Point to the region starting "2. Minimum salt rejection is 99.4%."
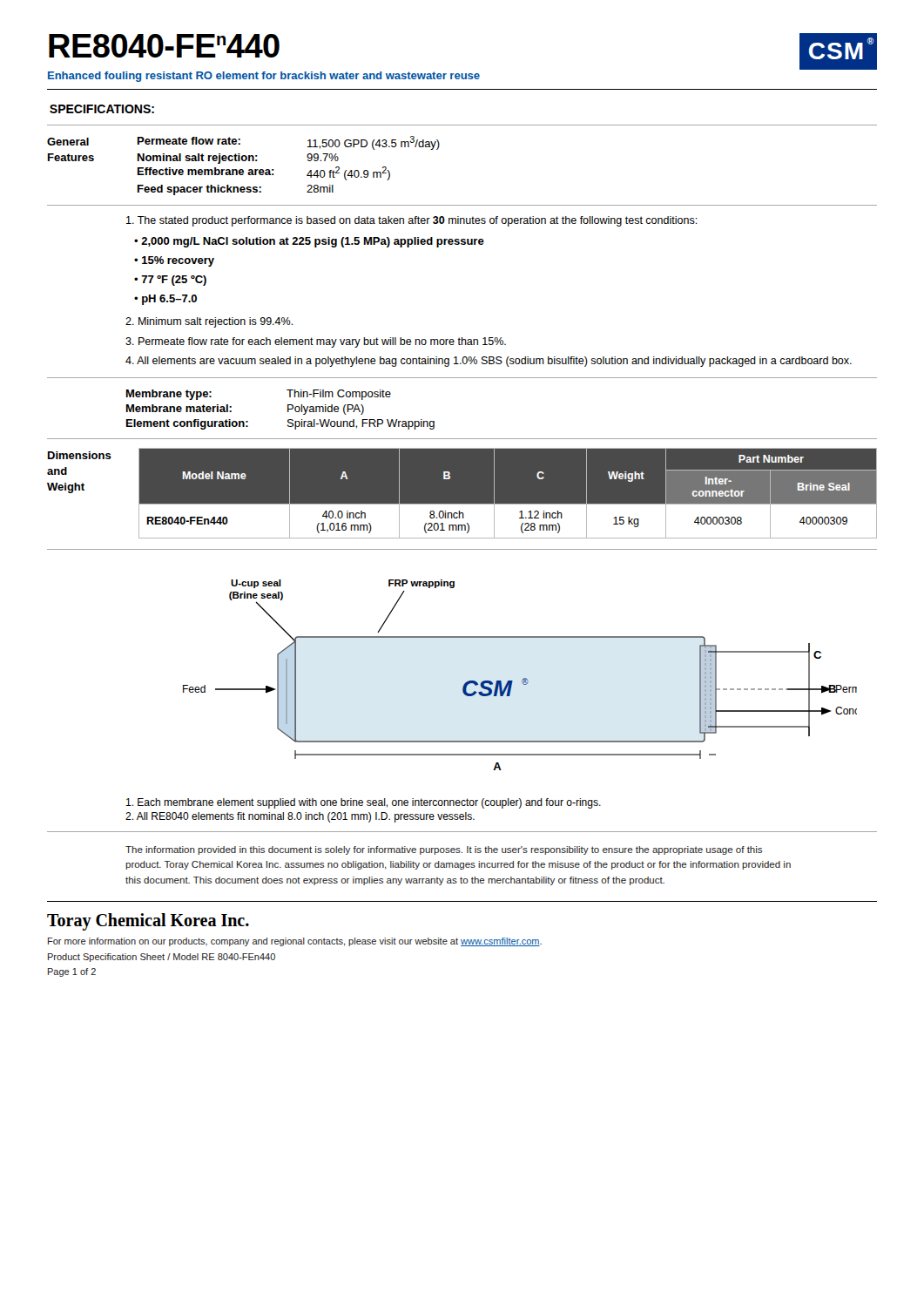The height and width of the screenshot is (1307, 924). pos(210,322)
